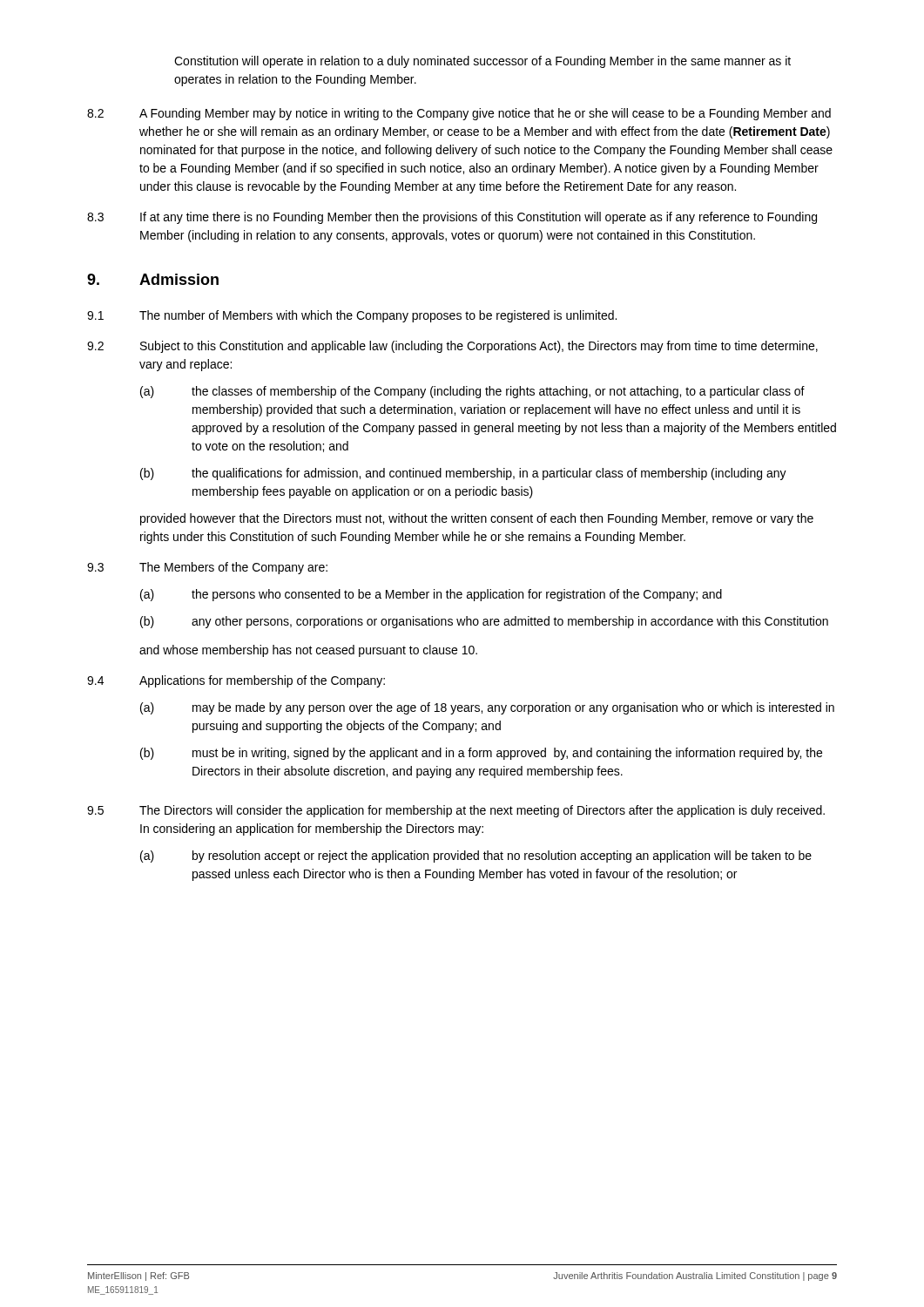Where is the passage that starts "9.5 The Directors"?

coord(462,847)
